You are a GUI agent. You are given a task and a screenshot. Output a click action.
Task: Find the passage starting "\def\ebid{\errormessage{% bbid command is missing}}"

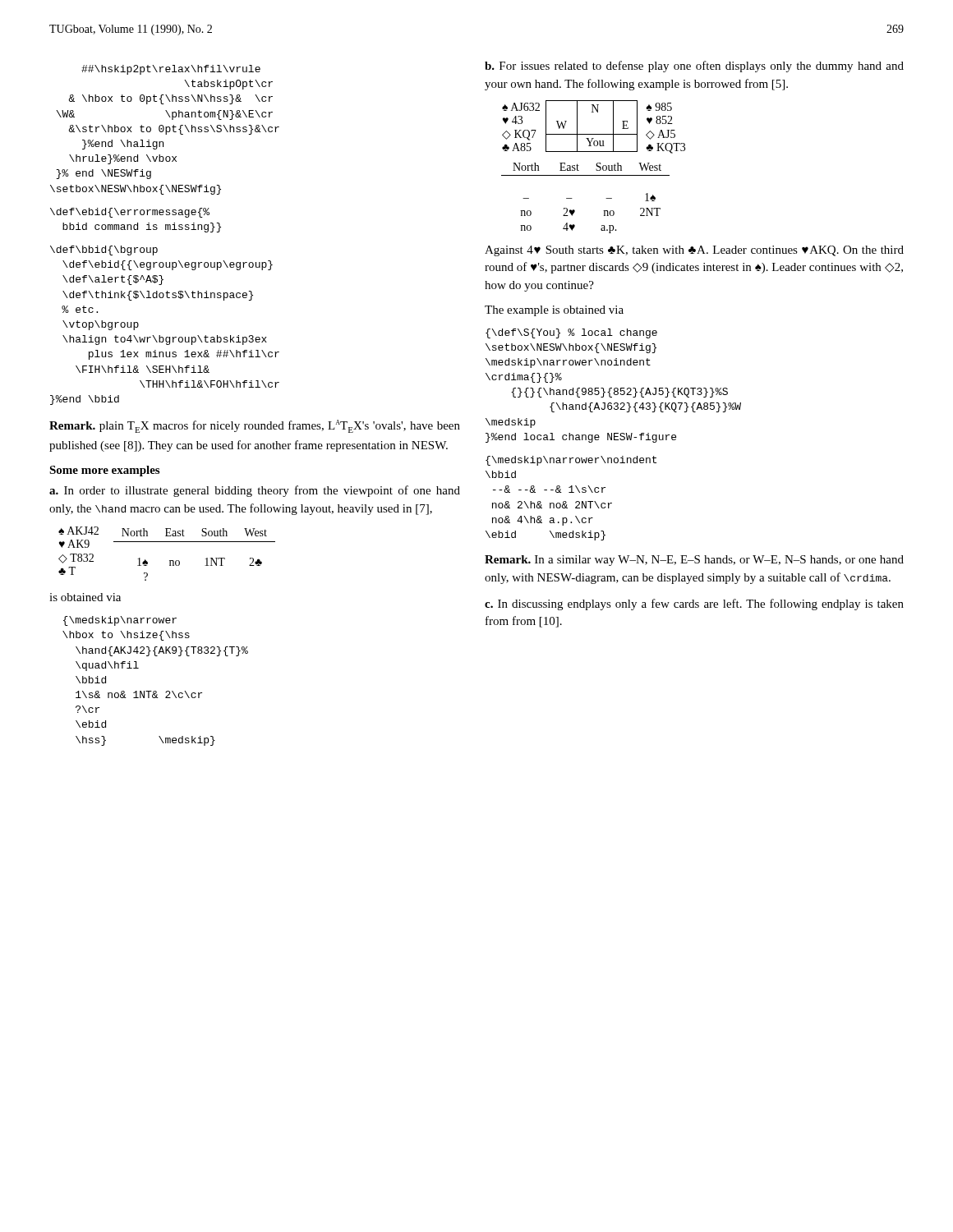(130, 213)
